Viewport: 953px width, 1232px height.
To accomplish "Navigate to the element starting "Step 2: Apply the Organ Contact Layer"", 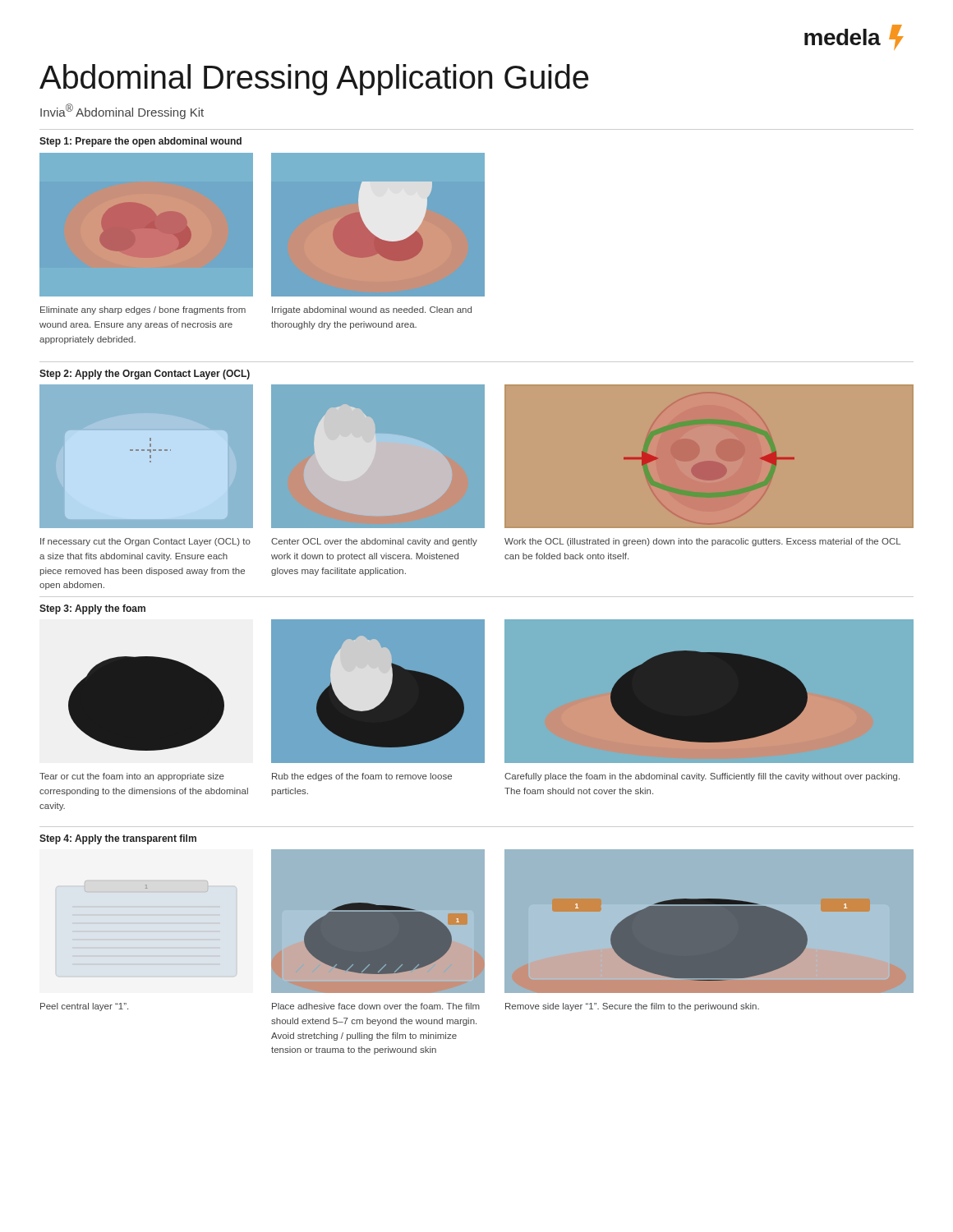I will click(x=145, y=374).
